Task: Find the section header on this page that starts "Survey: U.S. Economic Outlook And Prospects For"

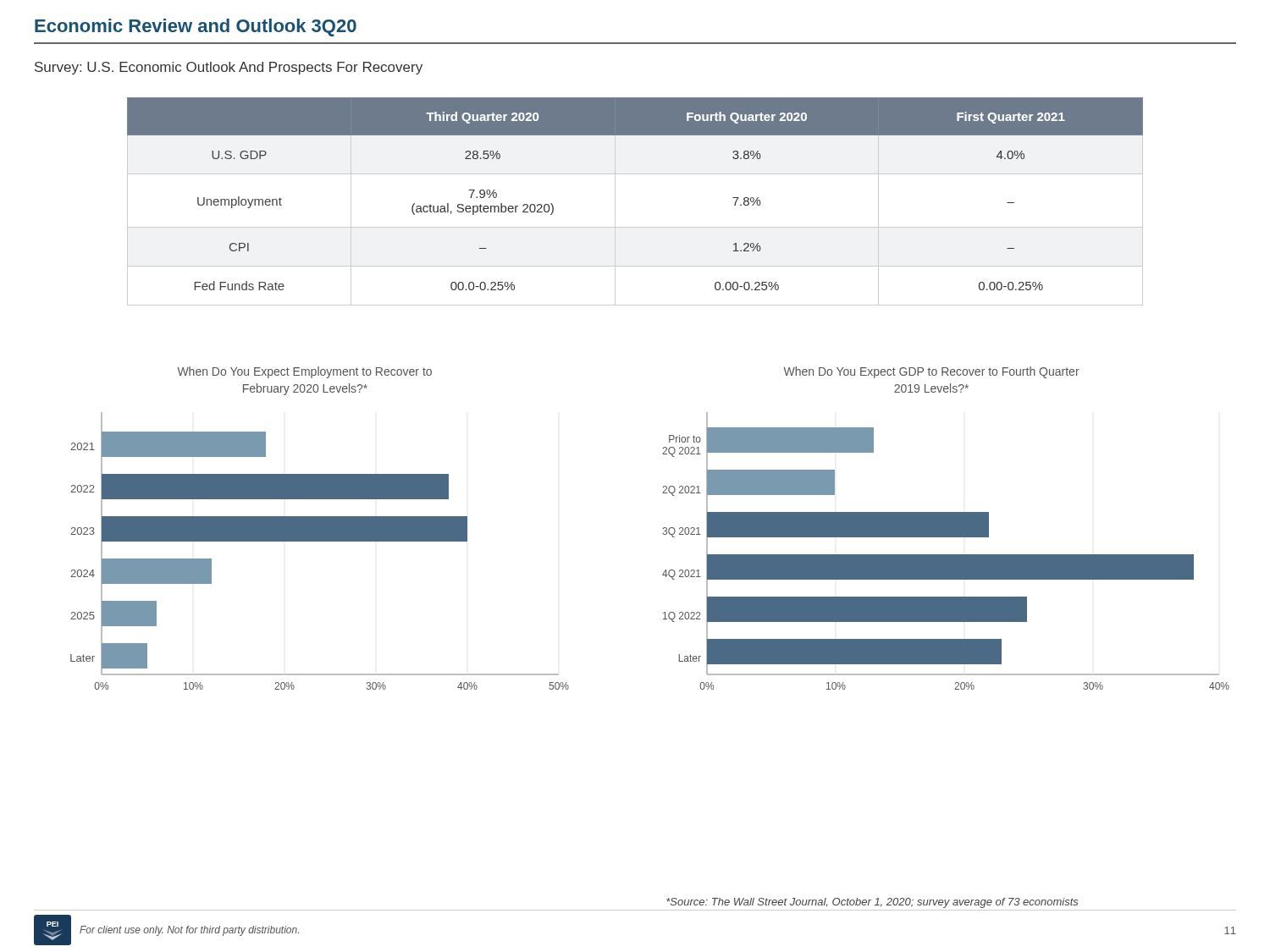Action: point(228,67)
